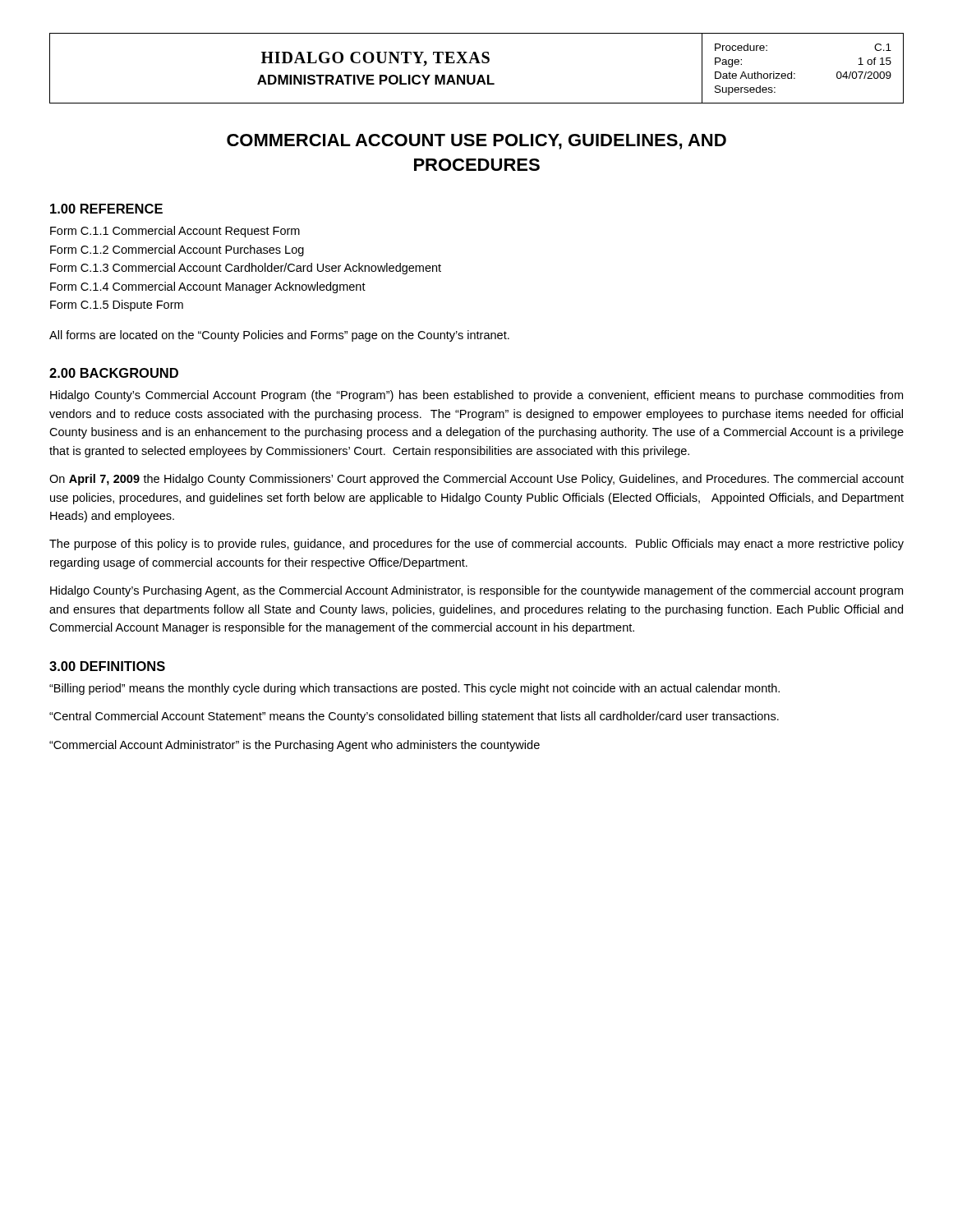
Task: Find the block on this page that starts "The purpose of this"
Action: [x=476, y=553]
